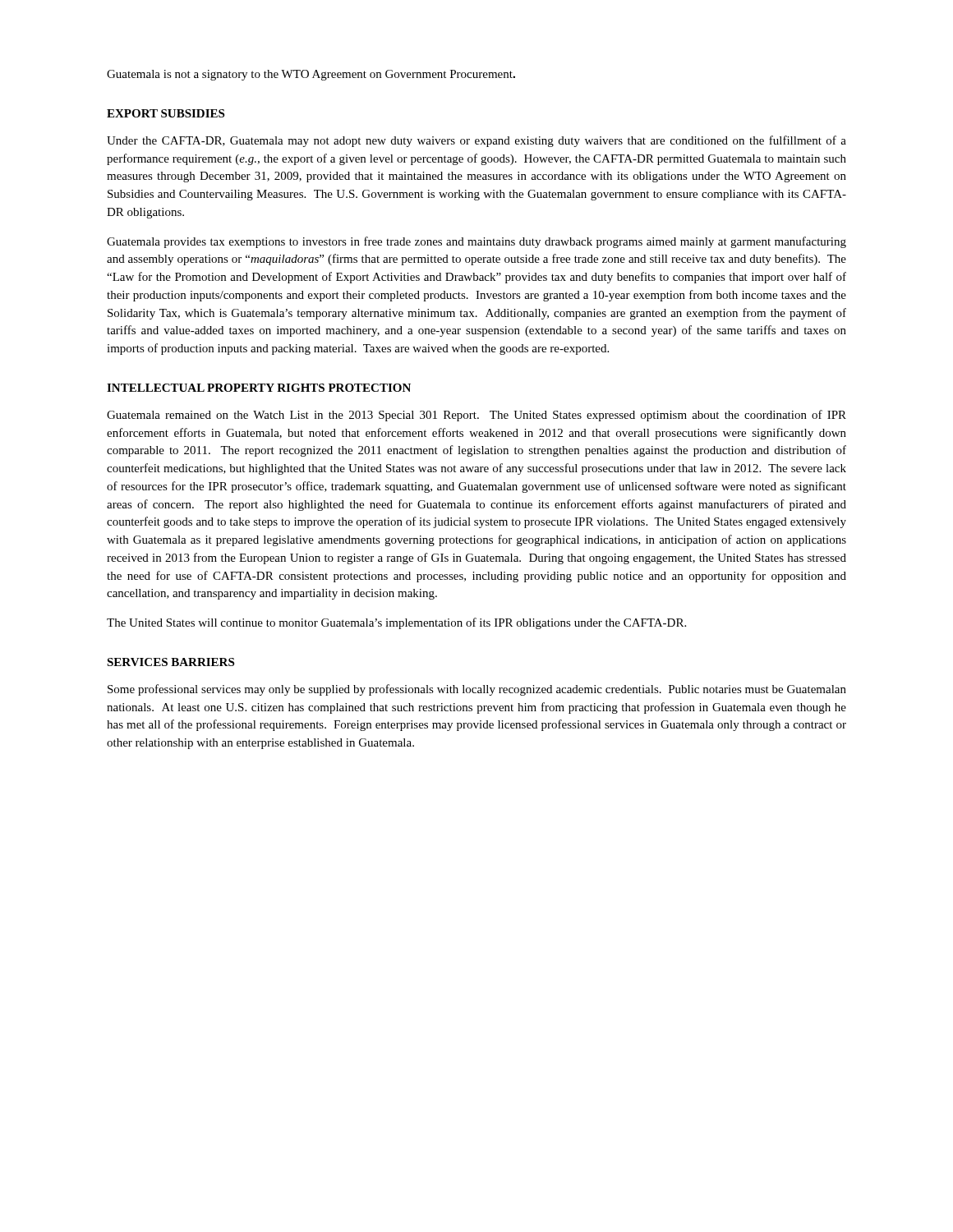Viewport: 953px width, 1232px height.
Task: Locate the section header that says "EXPORT SUBSIDIES"
Action: [x=166, y=113]
